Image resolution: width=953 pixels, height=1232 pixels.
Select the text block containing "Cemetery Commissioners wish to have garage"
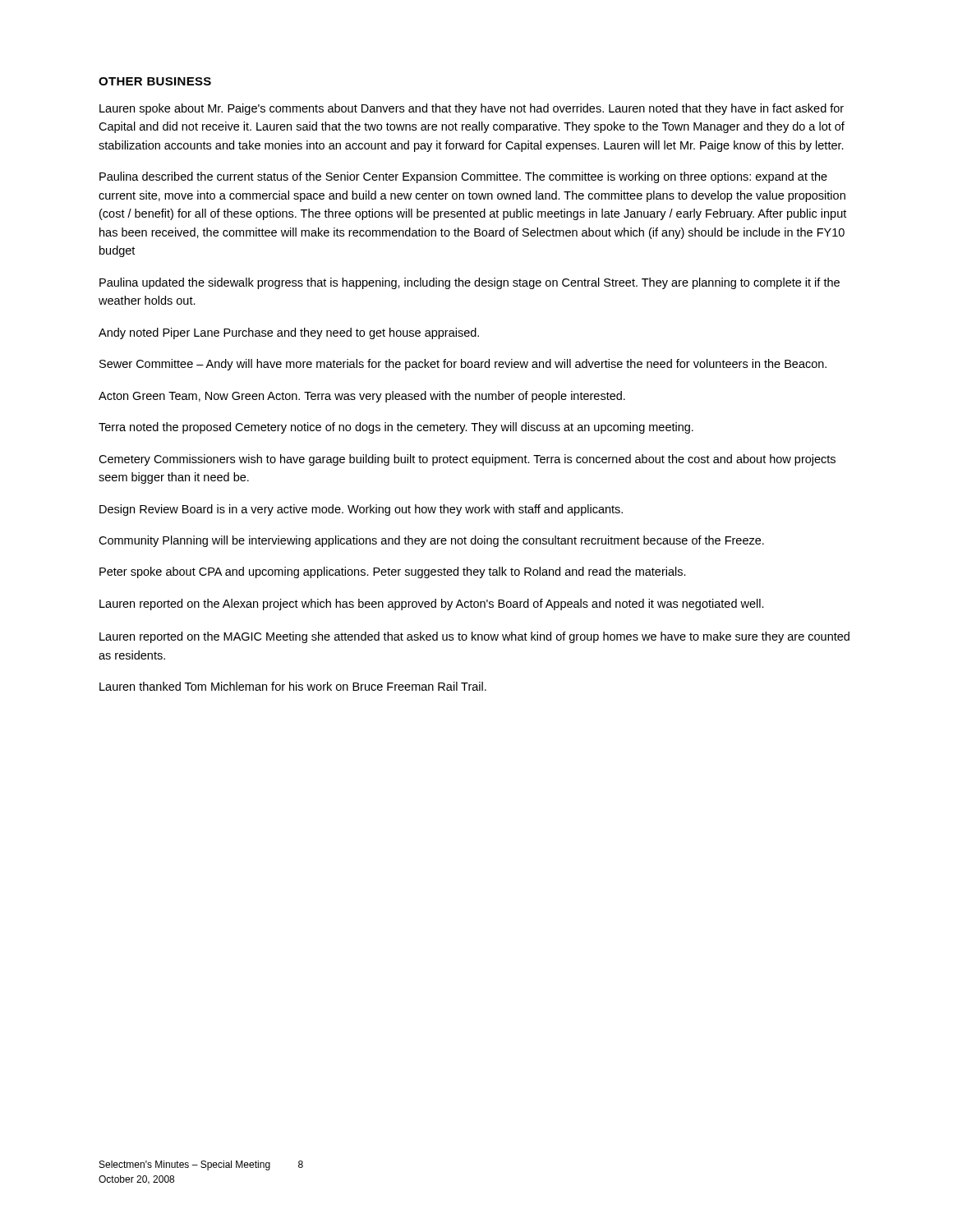467,468
